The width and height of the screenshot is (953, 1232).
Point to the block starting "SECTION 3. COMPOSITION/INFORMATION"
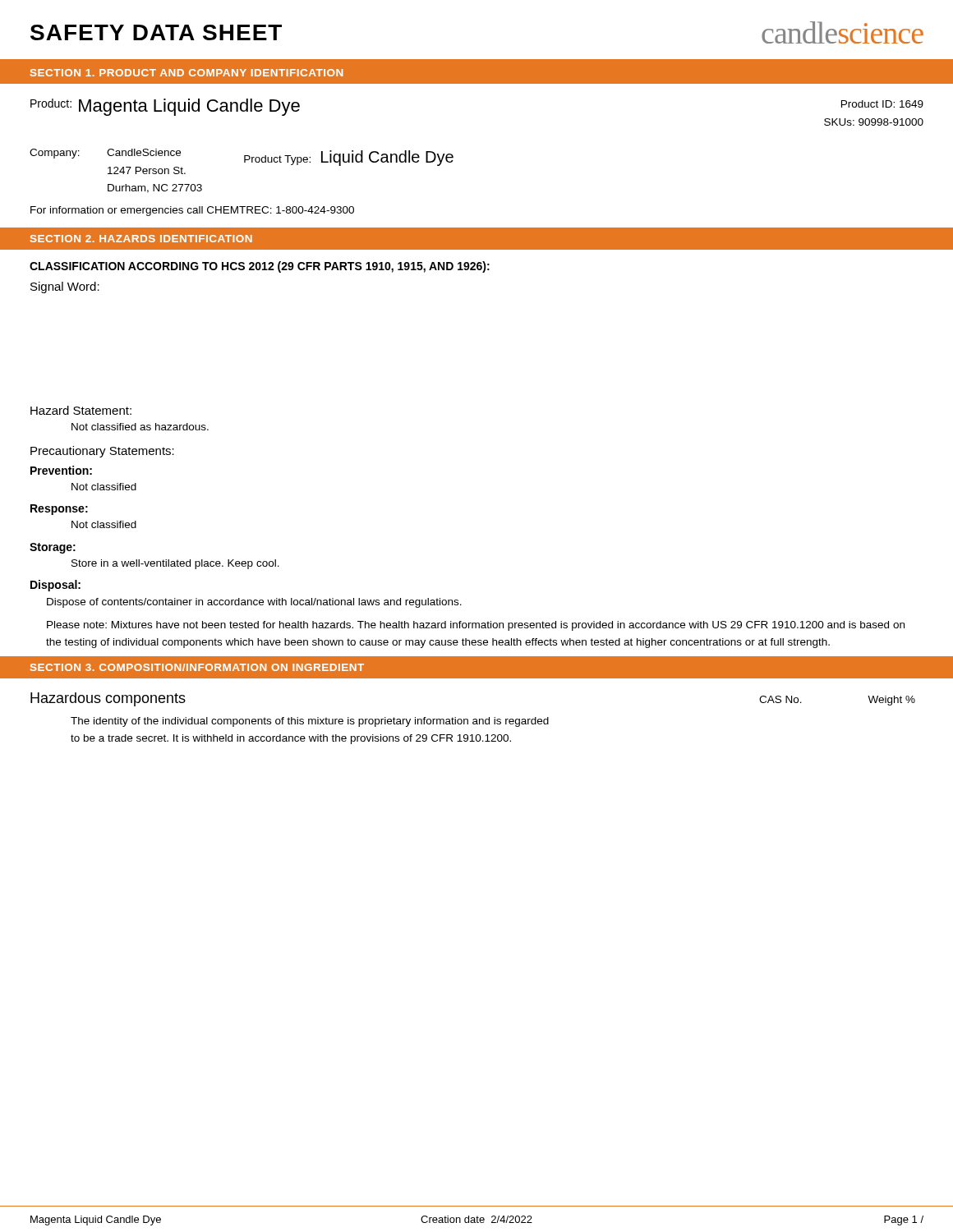476,667
